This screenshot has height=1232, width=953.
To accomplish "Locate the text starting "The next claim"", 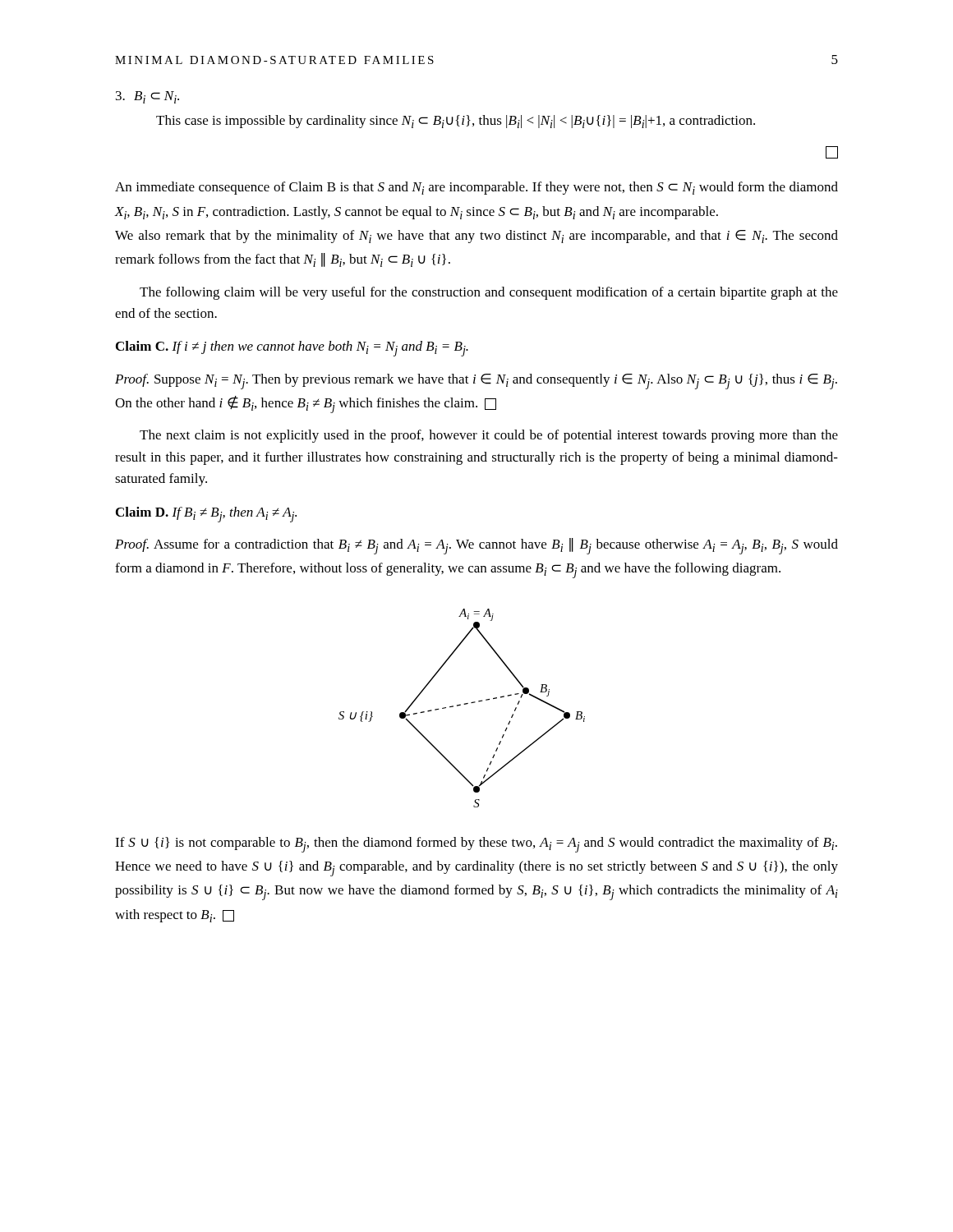I will click(x=476, y=457).
